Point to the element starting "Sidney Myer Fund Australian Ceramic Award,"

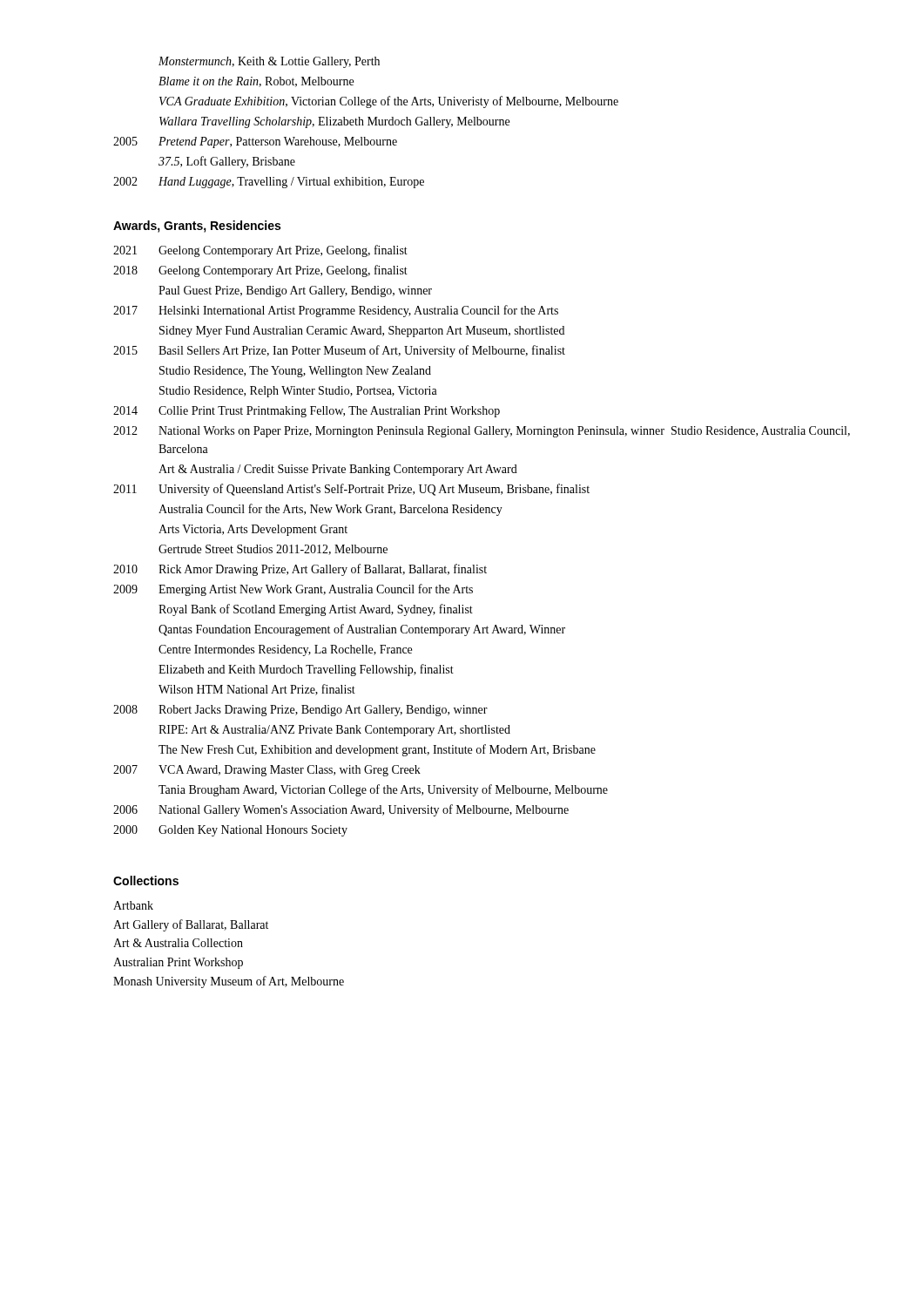[339, 331]
